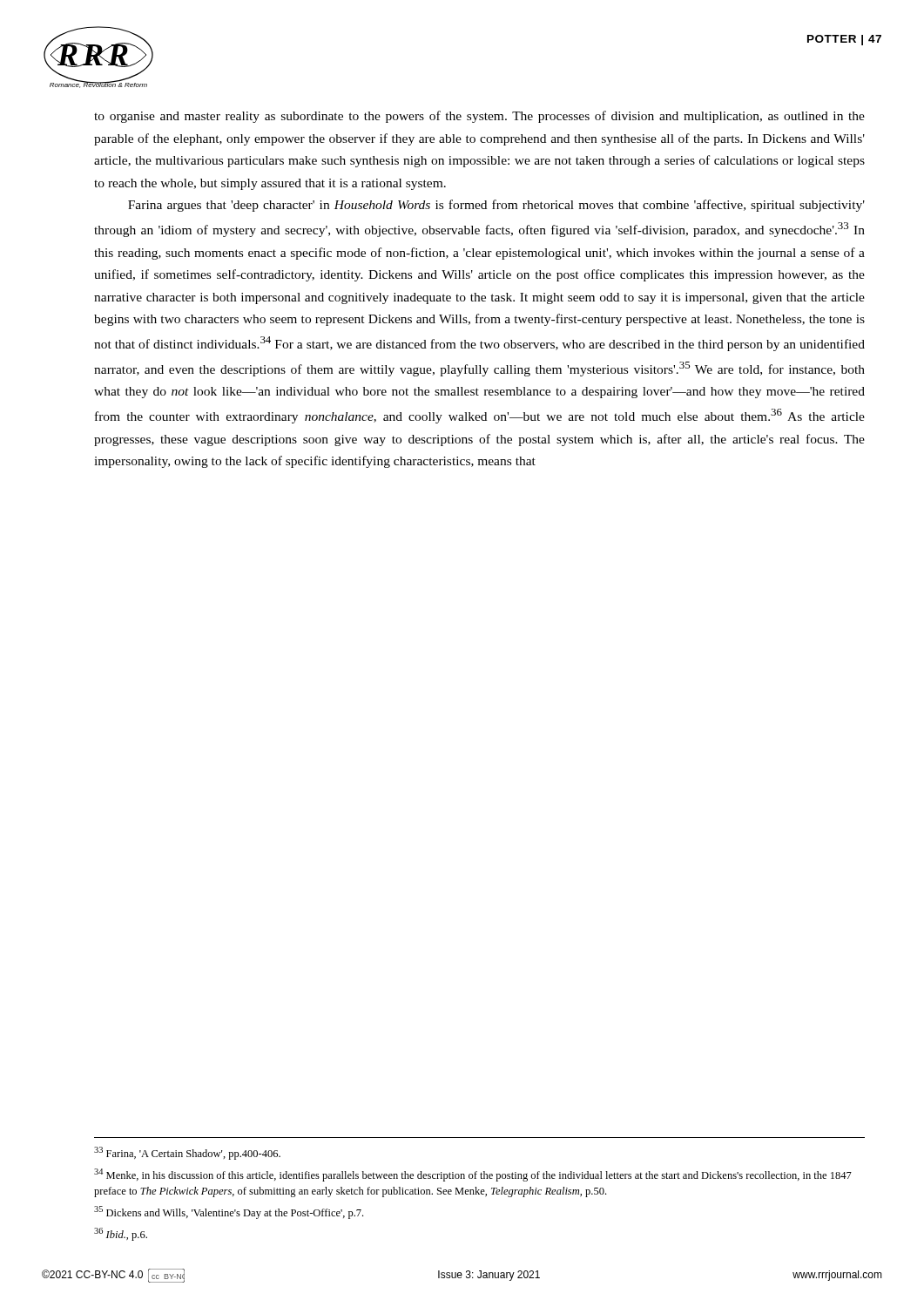
Task: Navigate to the element starting "33 Farina, 'A Certain"
Action: tap(187, 1152)
